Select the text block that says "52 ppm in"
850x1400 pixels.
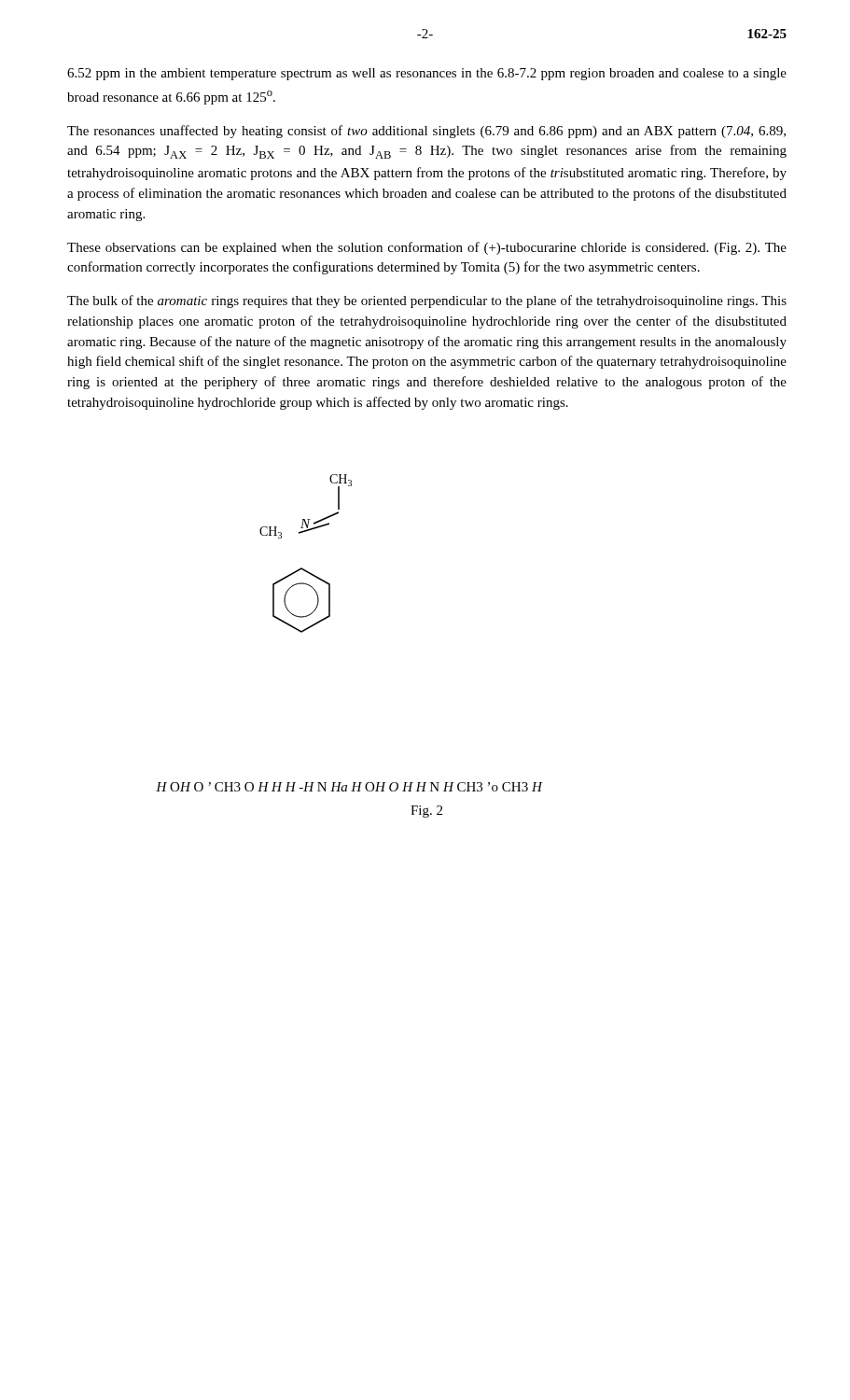tap(427, 86)
